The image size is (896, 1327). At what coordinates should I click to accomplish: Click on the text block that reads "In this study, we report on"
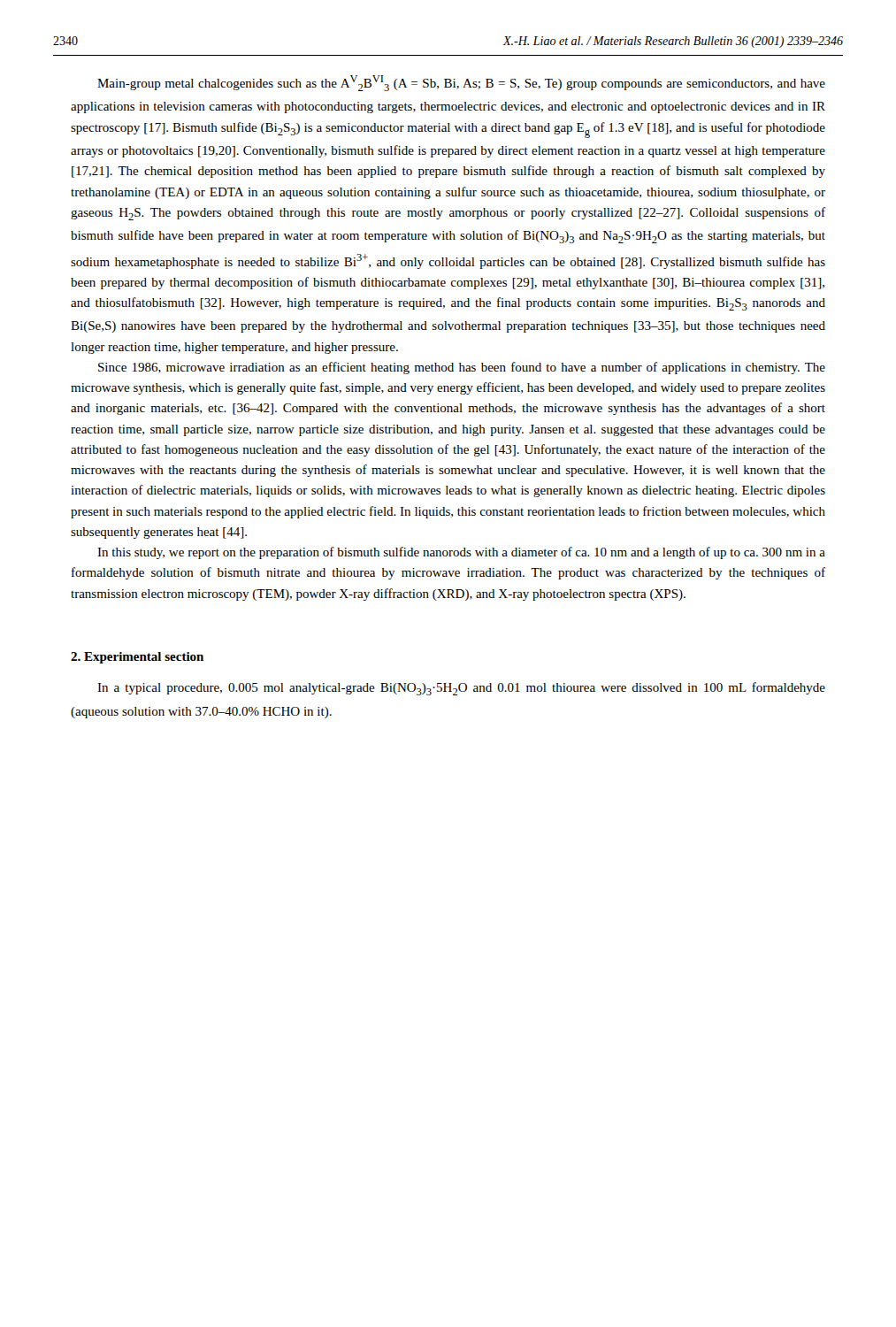(x=448, y=573)
